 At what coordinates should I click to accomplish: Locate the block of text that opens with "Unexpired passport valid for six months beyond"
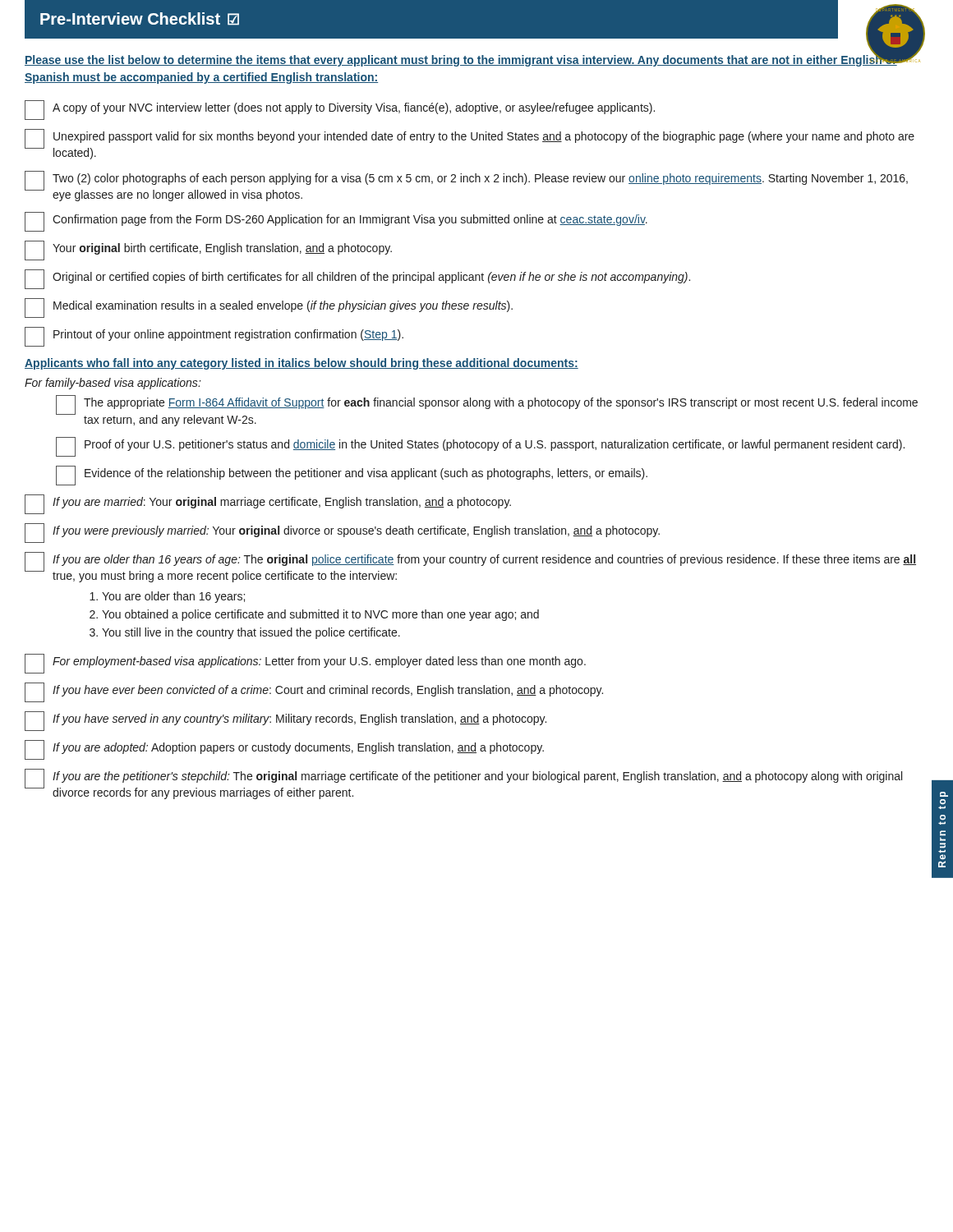[x=476, y=145]
